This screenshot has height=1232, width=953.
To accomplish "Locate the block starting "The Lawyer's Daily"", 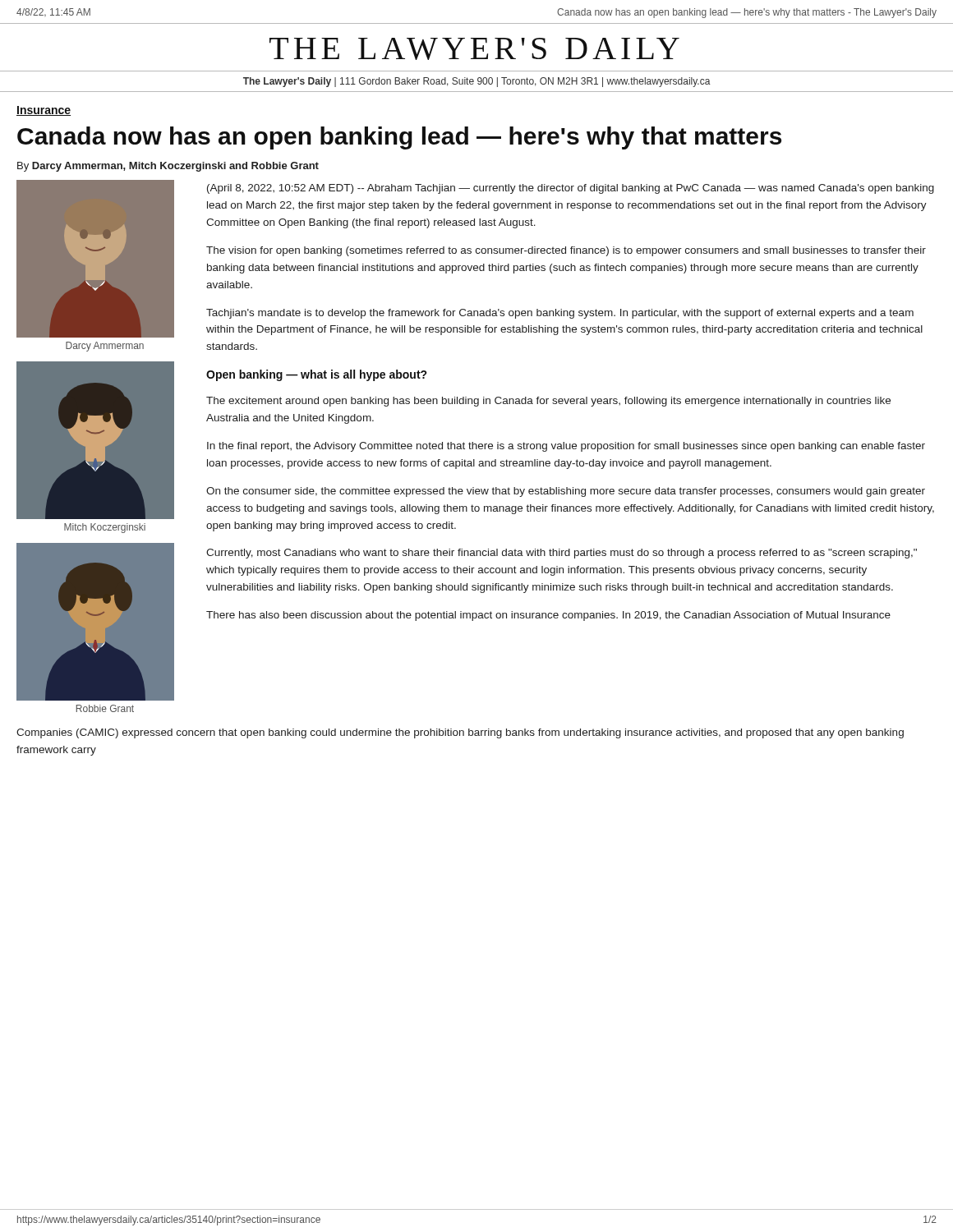I will [x=476, y=81].
